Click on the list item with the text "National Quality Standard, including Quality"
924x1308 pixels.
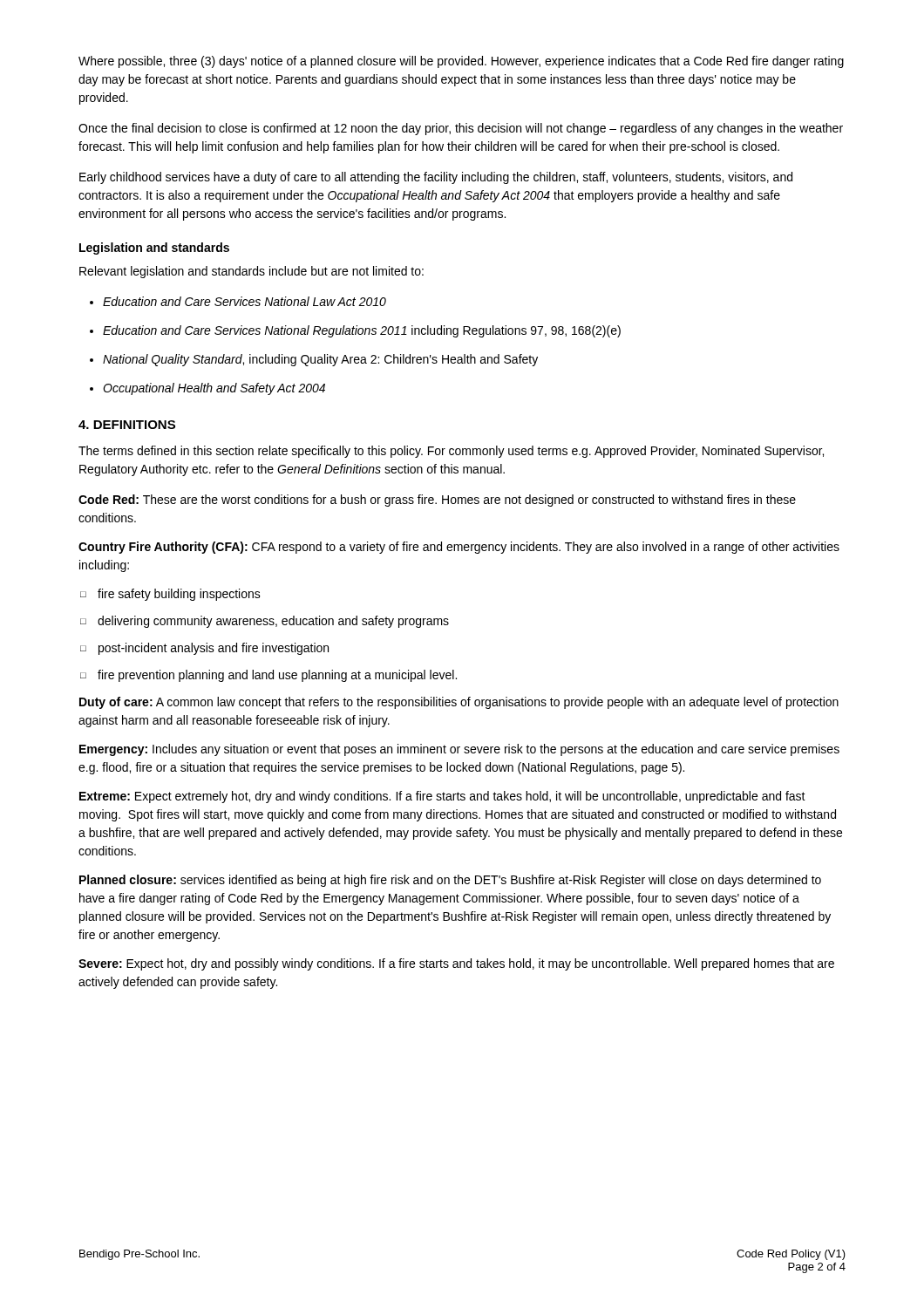pyautogui.click(x=462, y=360)
